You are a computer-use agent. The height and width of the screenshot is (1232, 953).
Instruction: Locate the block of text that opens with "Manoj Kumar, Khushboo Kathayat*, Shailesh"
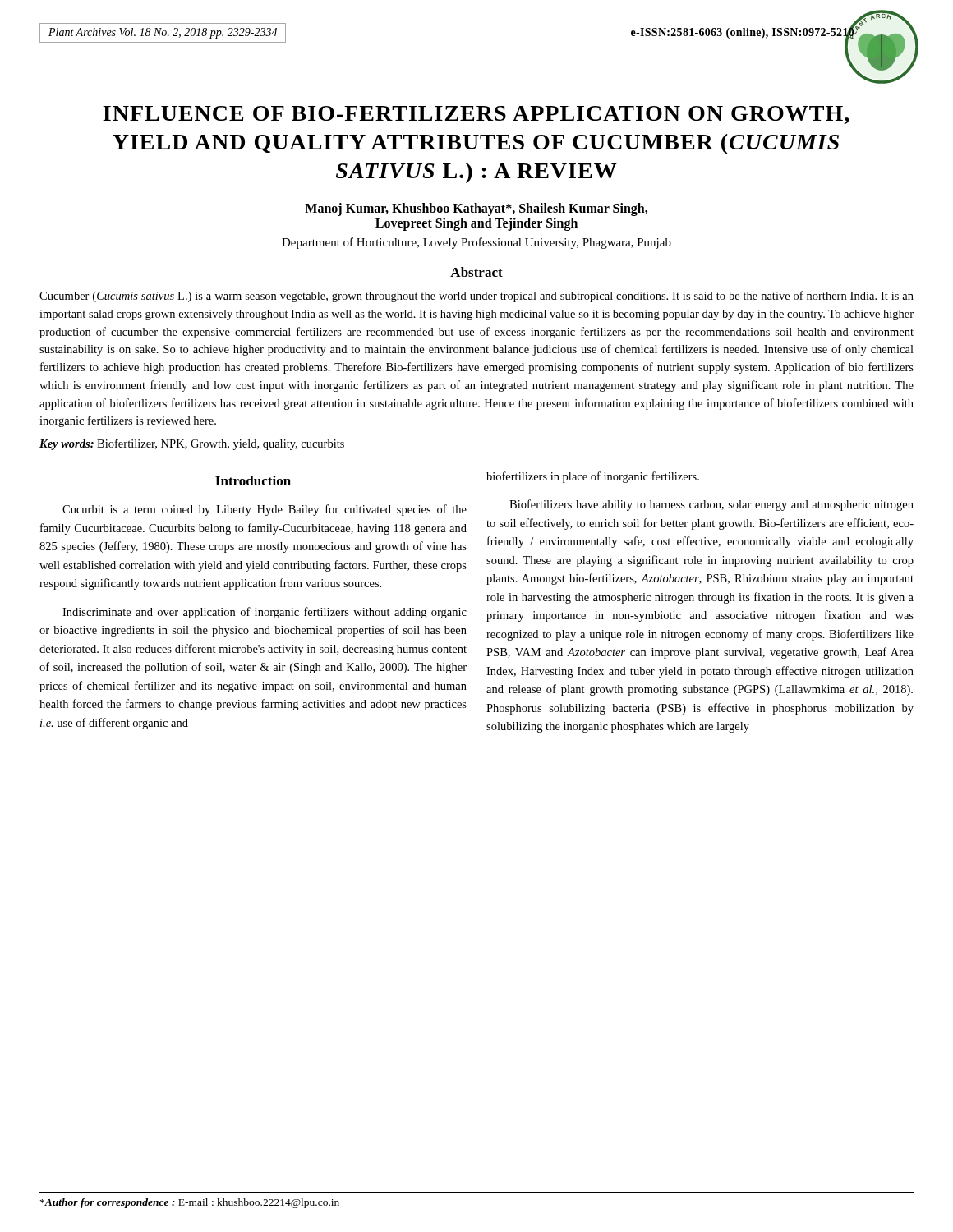[x=476, y=216]
